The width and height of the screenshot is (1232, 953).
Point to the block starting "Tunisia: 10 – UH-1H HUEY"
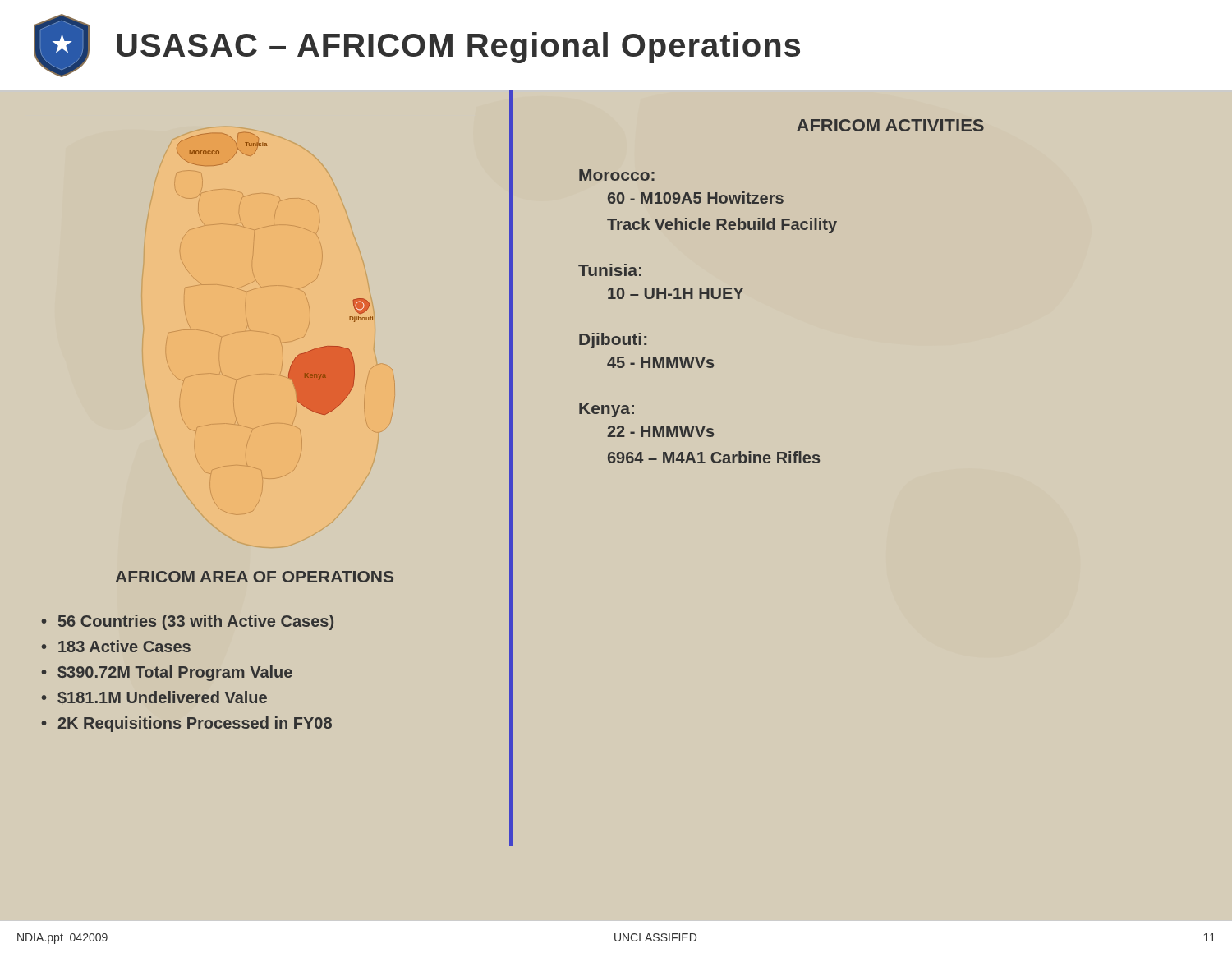point(610,270)
